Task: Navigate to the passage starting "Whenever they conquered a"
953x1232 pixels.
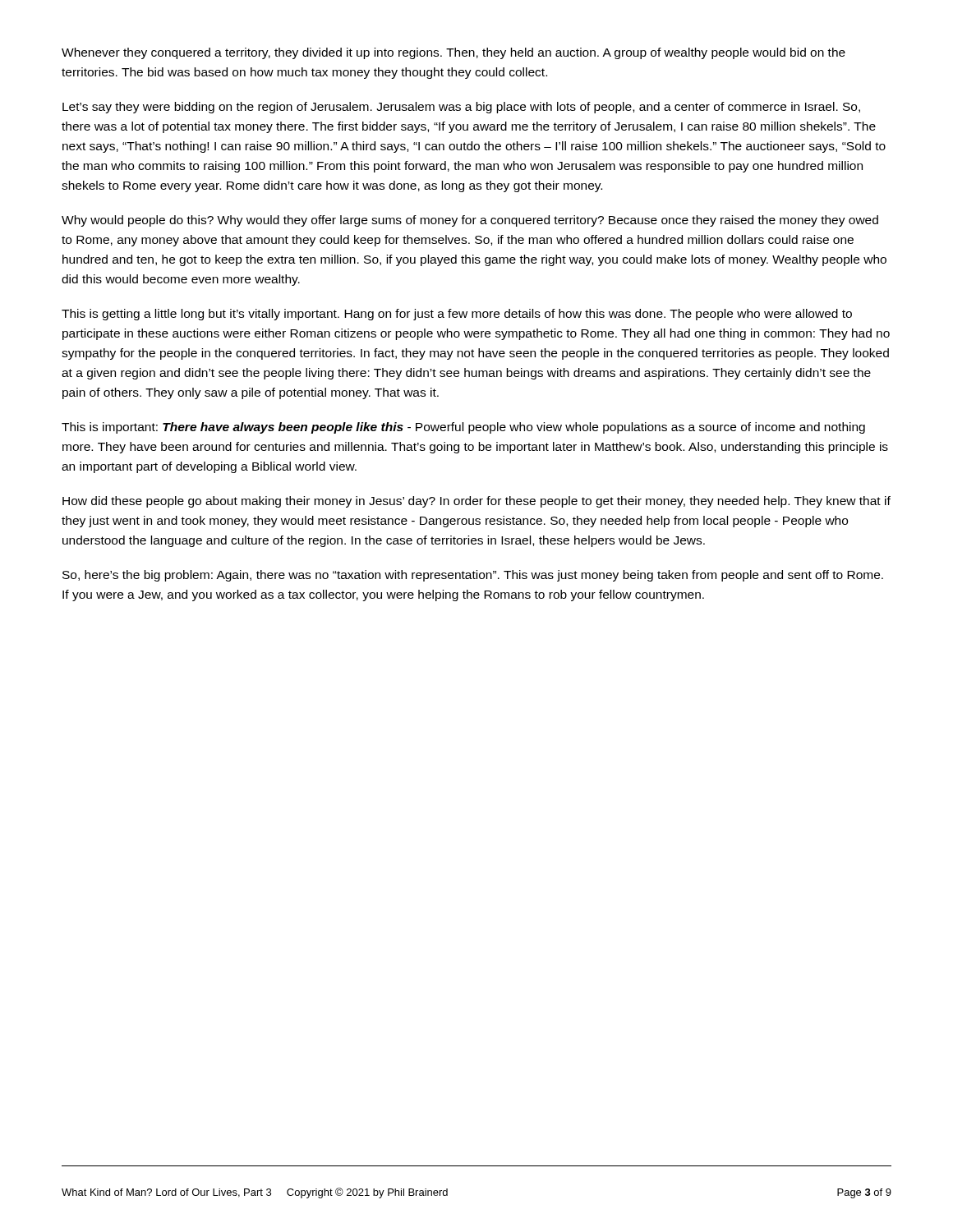Action: (454, 62)
